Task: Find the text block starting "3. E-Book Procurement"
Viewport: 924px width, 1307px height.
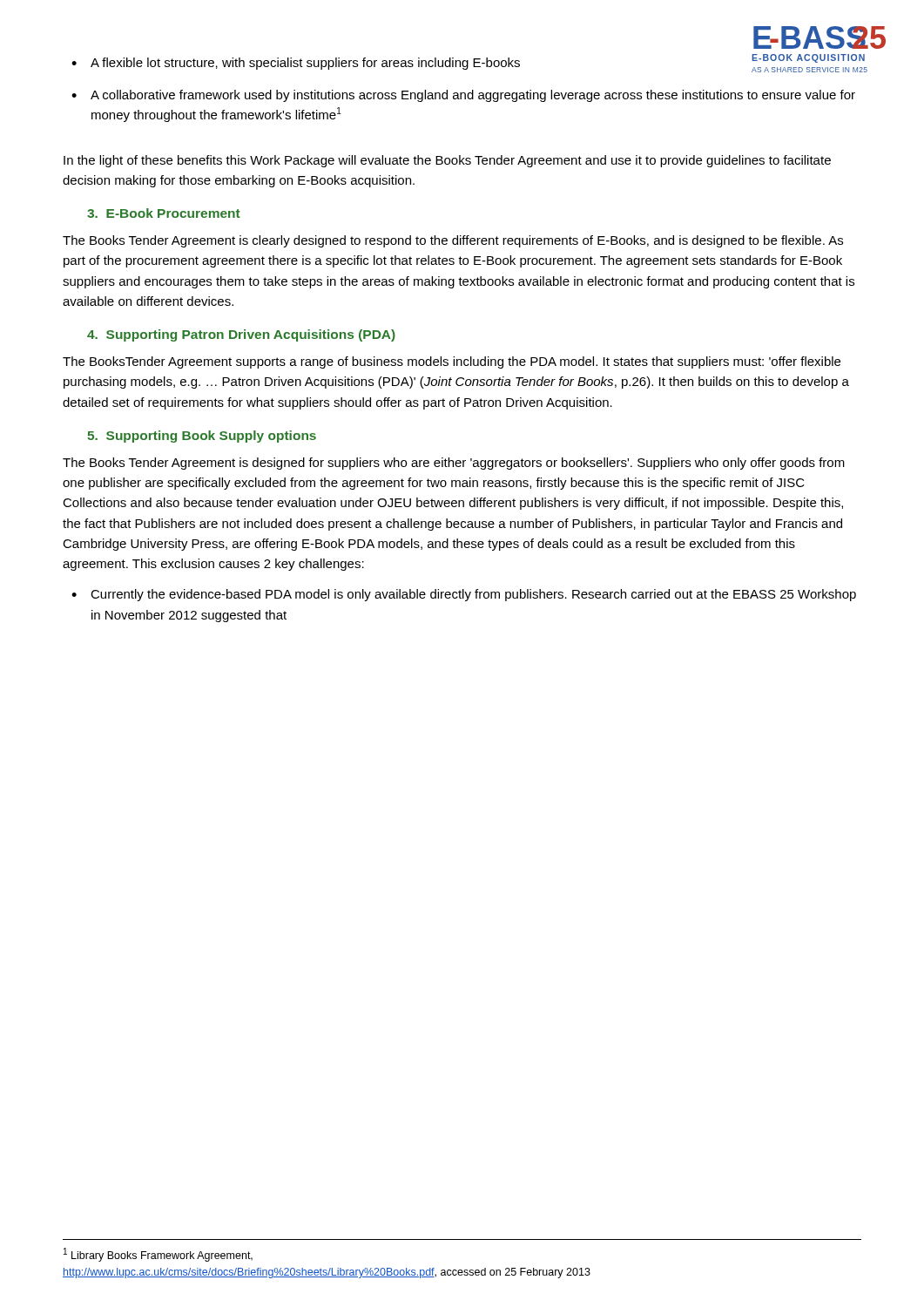Action: 164,213
